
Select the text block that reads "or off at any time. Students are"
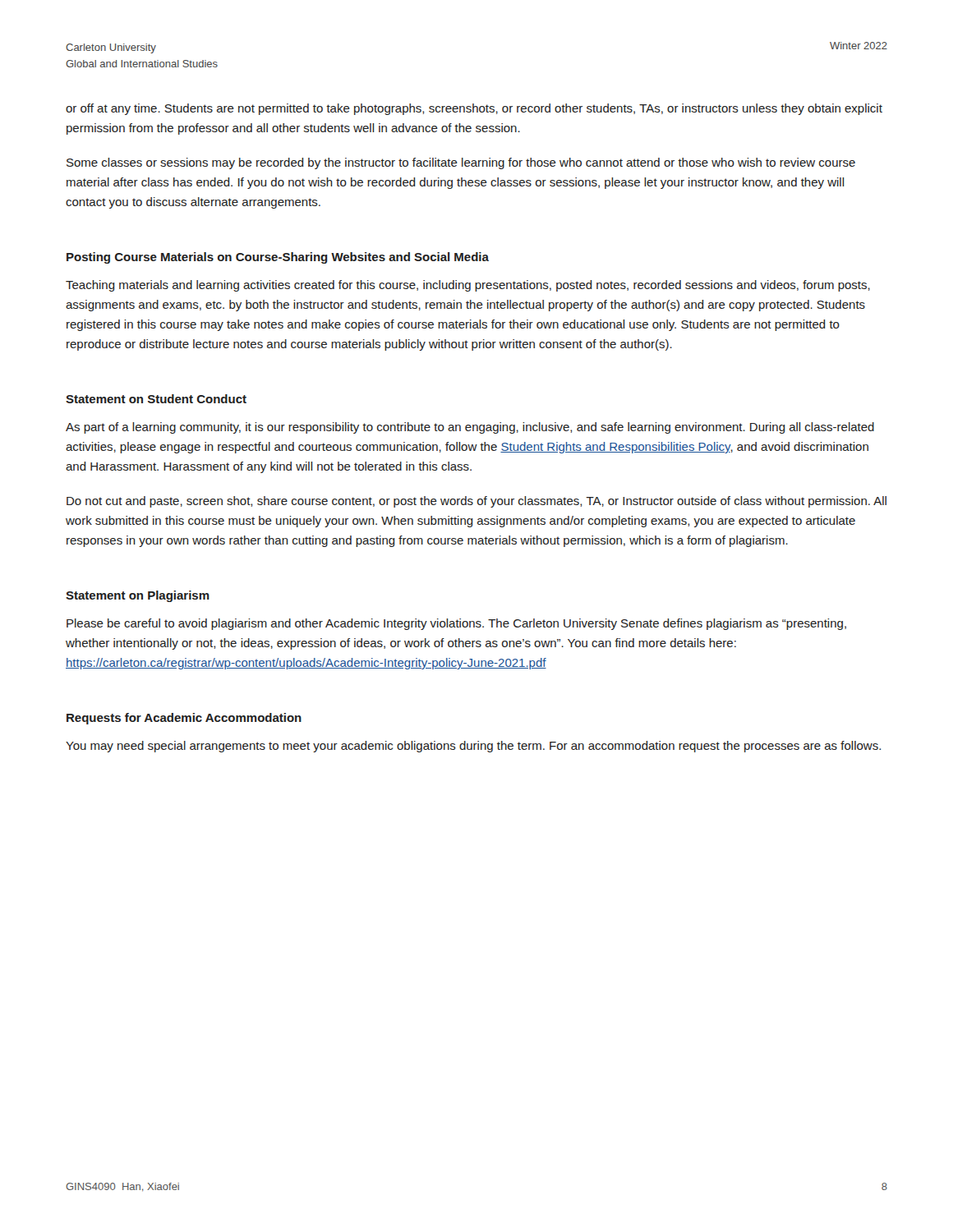[x=474, y=118]
